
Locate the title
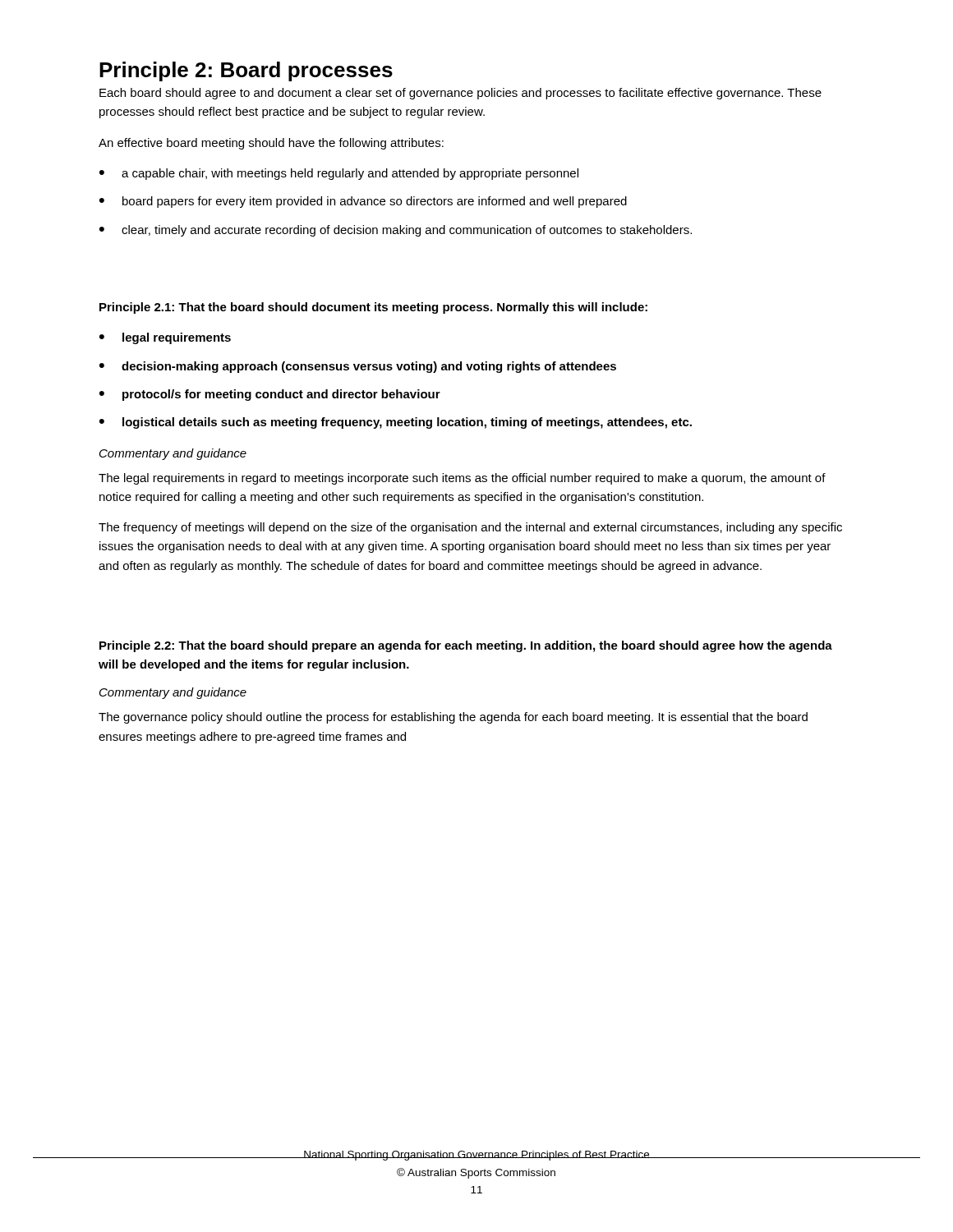click(x=246, y=70)
